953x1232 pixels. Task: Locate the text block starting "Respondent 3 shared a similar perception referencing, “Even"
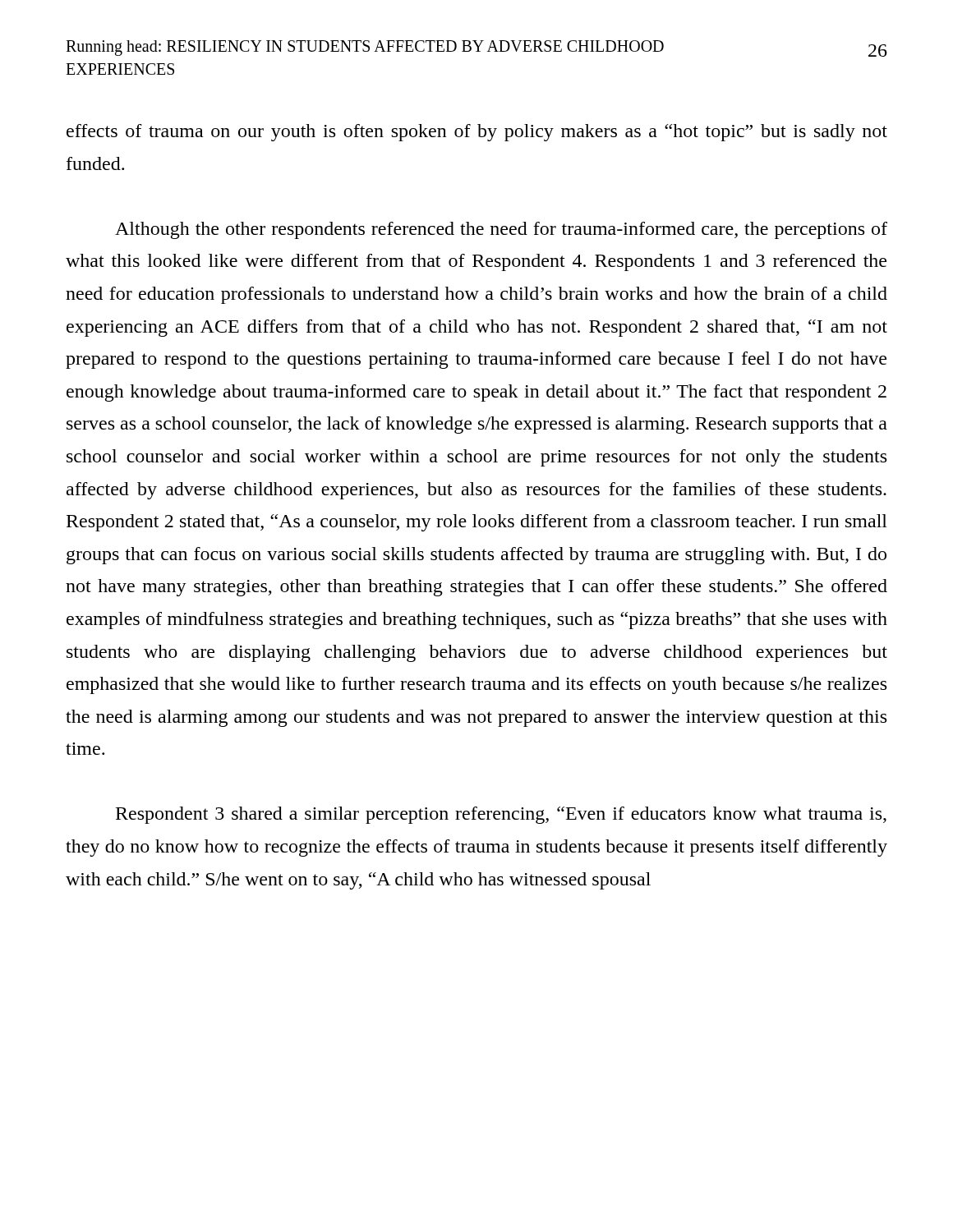pyautogui.click(x=476, y=846)
